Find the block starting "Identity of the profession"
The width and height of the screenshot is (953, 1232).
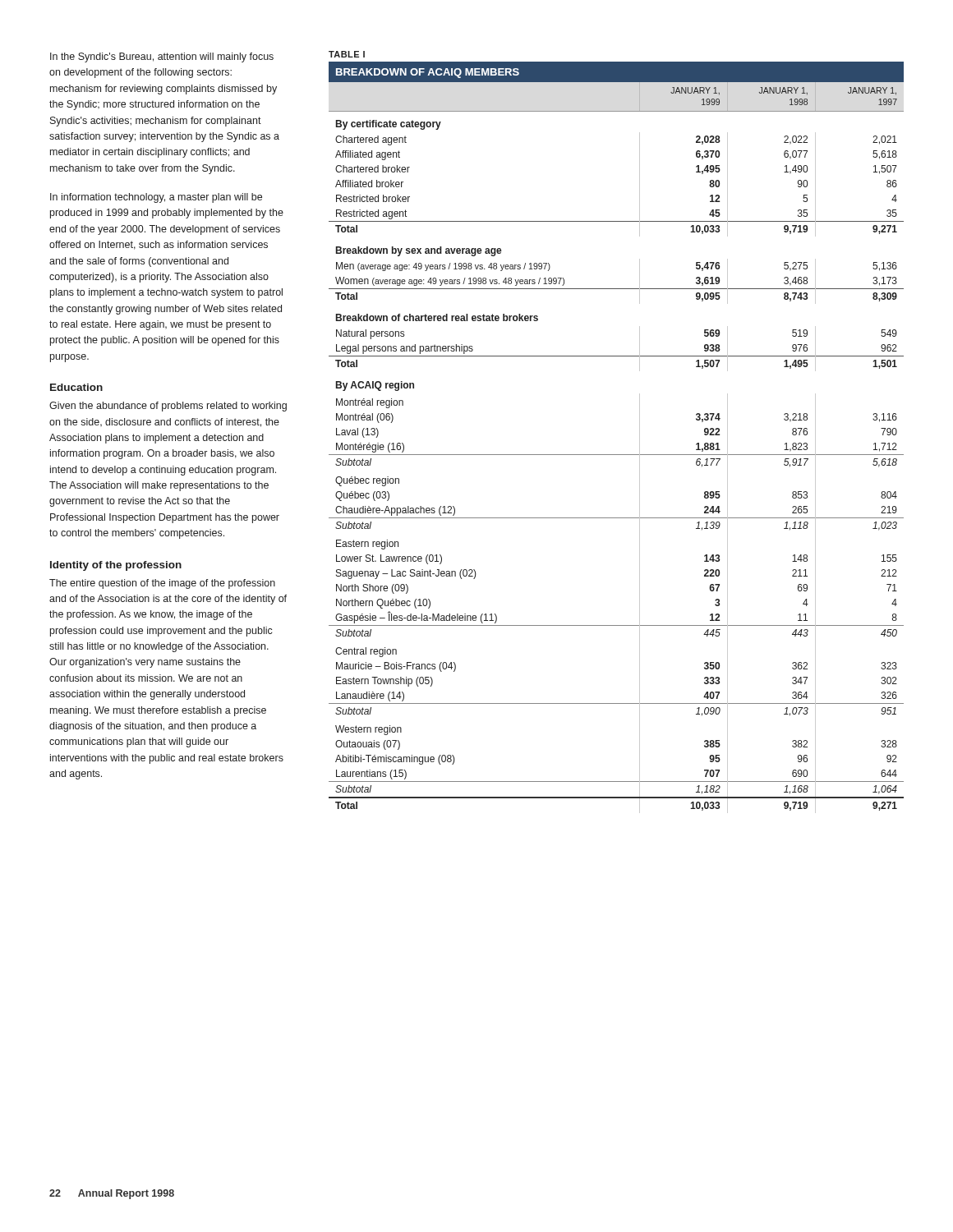click(x=116, y=564)
